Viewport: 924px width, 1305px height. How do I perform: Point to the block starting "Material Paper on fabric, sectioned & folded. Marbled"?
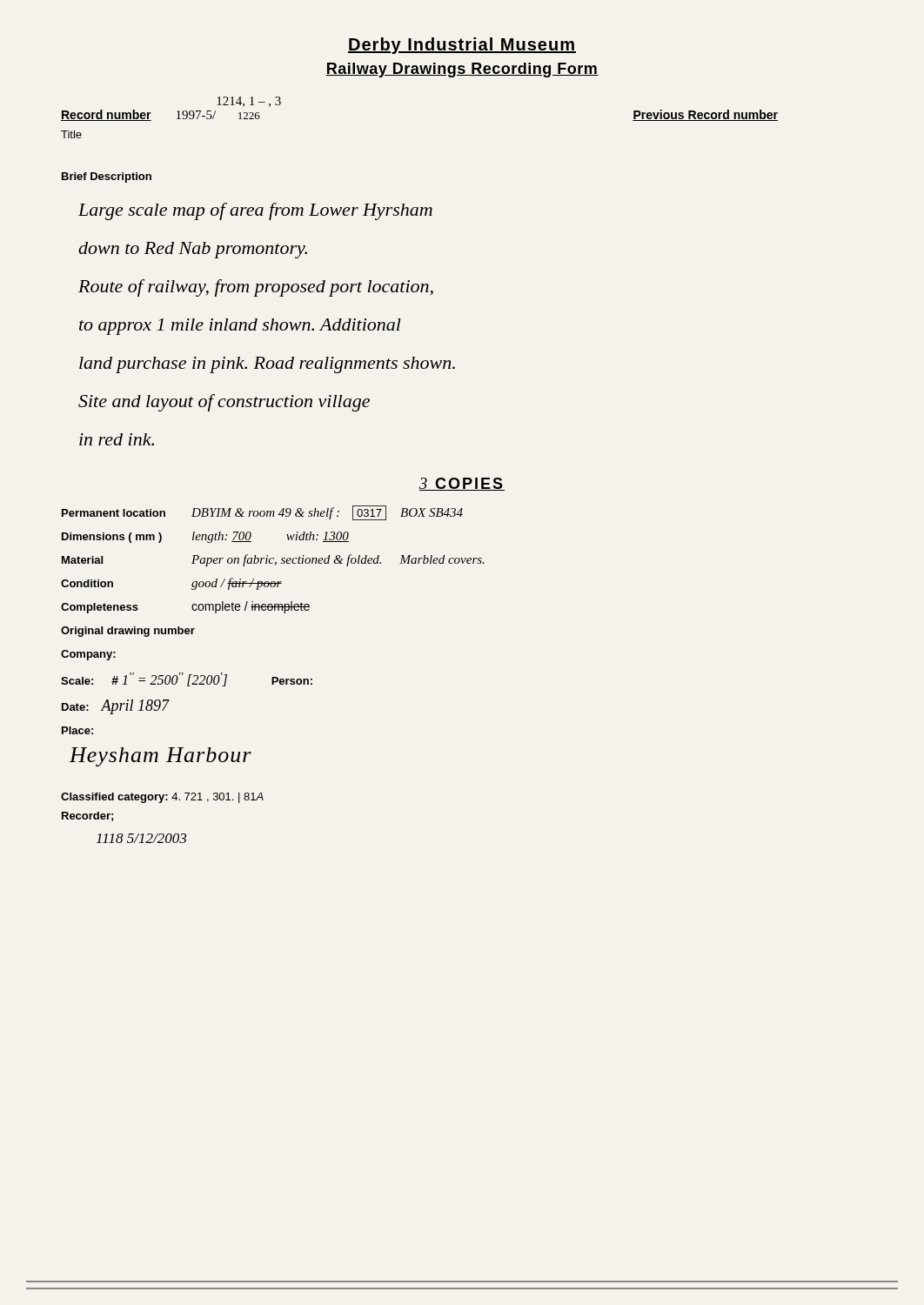click(273, 560)
